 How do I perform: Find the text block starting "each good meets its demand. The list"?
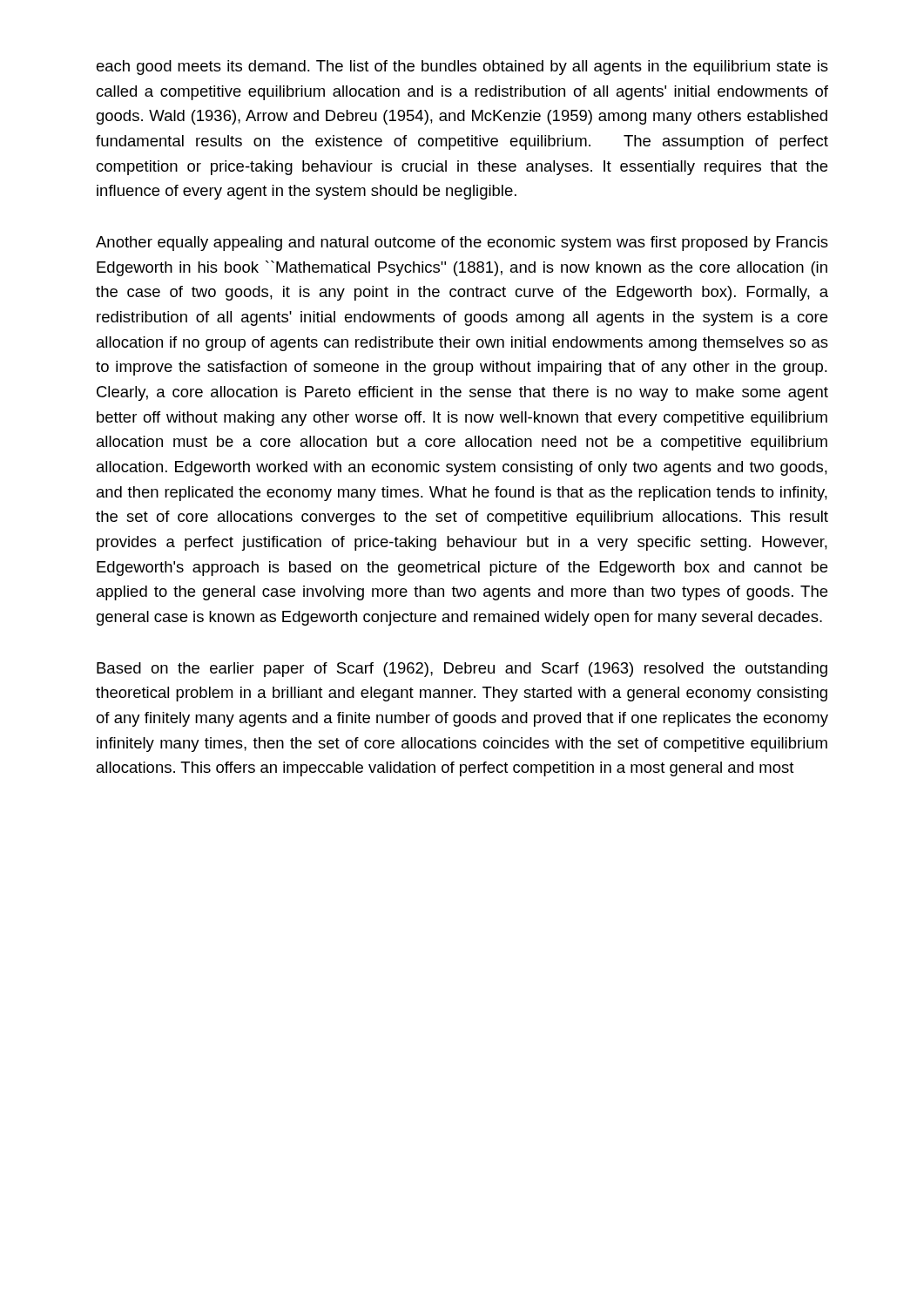click(462, 128)
